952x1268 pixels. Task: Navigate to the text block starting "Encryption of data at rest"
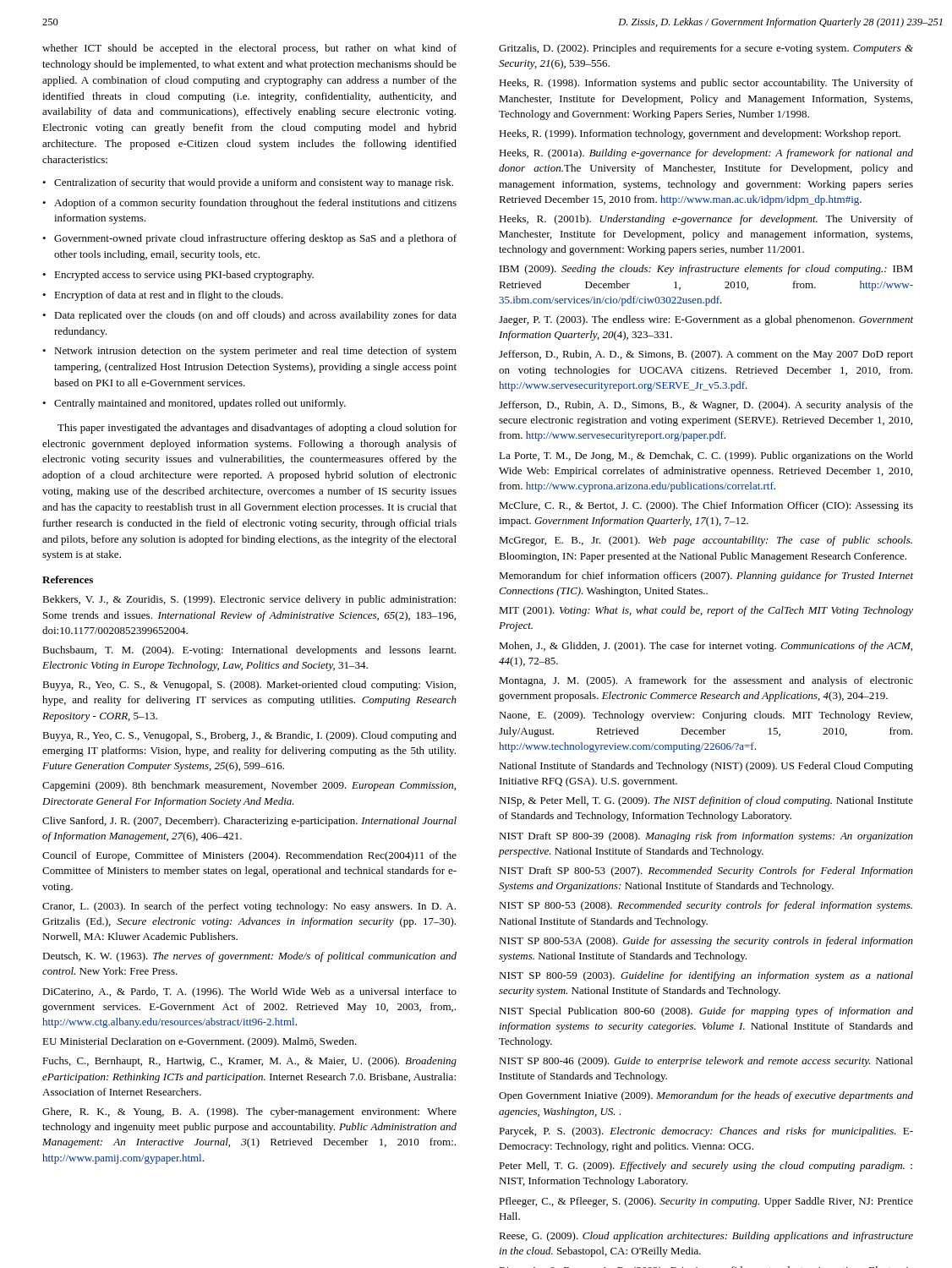pos(169,294)
